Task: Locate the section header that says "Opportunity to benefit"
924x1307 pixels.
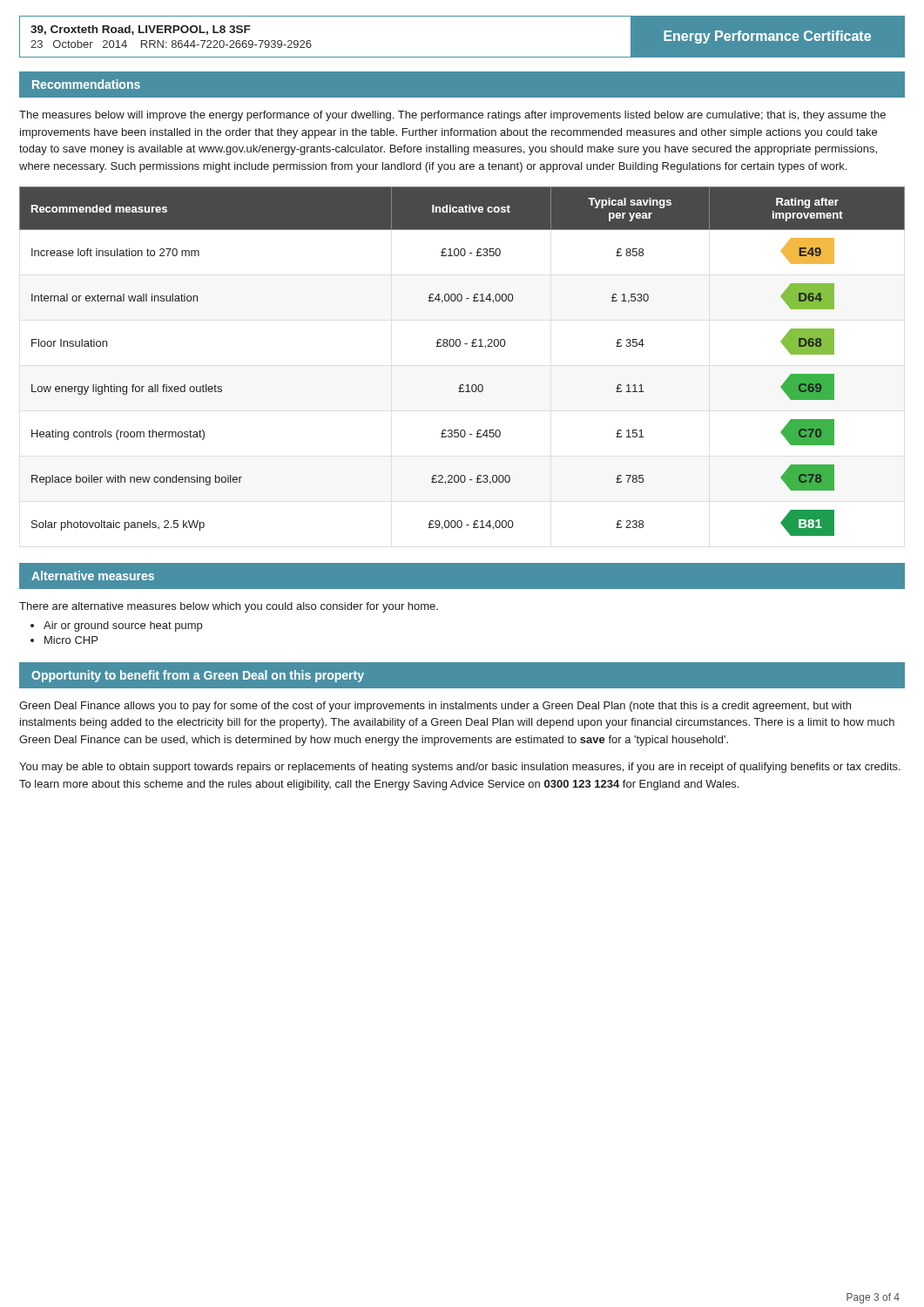Action: click(198, 675)
